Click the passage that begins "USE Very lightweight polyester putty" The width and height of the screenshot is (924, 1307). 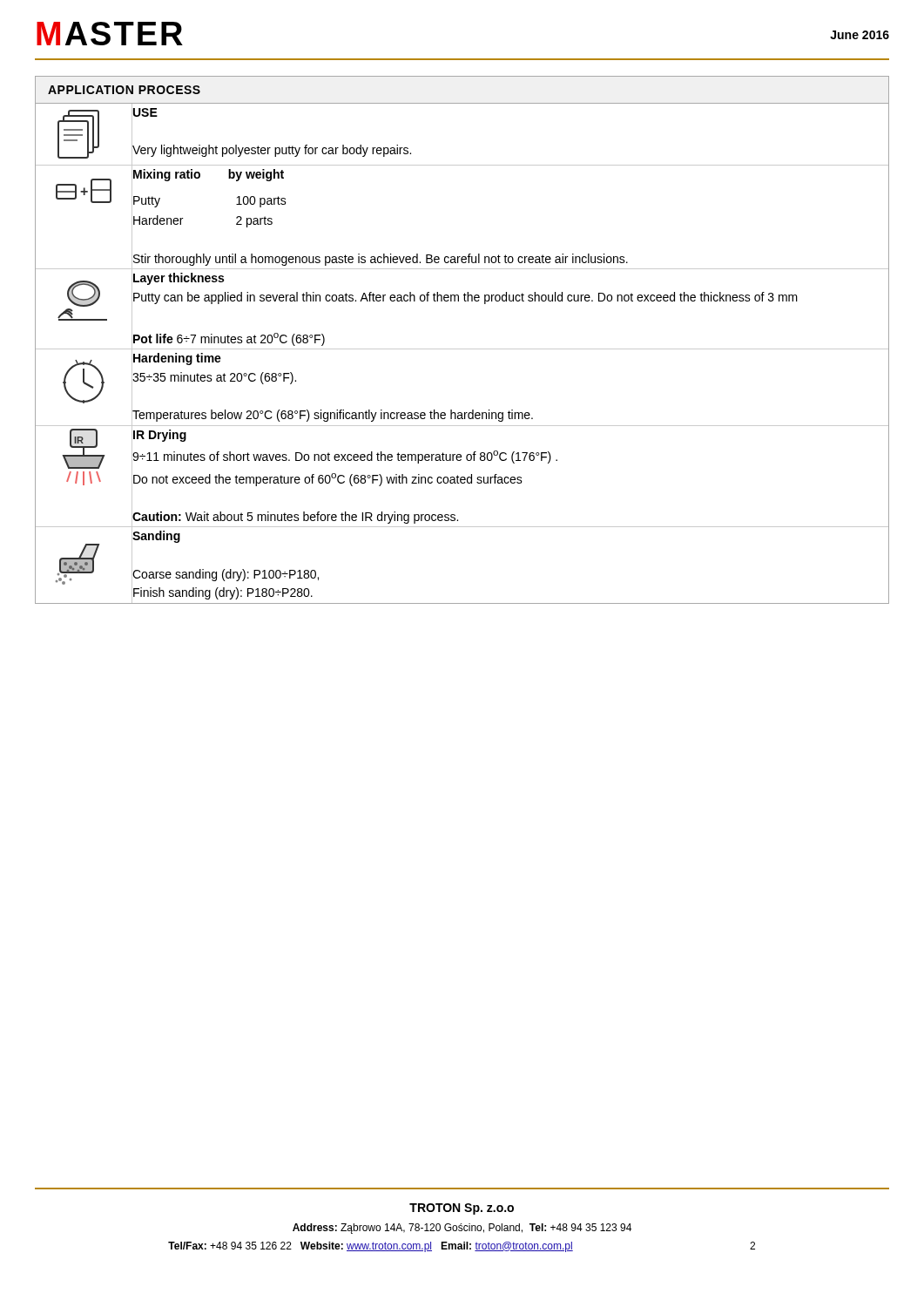(x=145, y=112)
